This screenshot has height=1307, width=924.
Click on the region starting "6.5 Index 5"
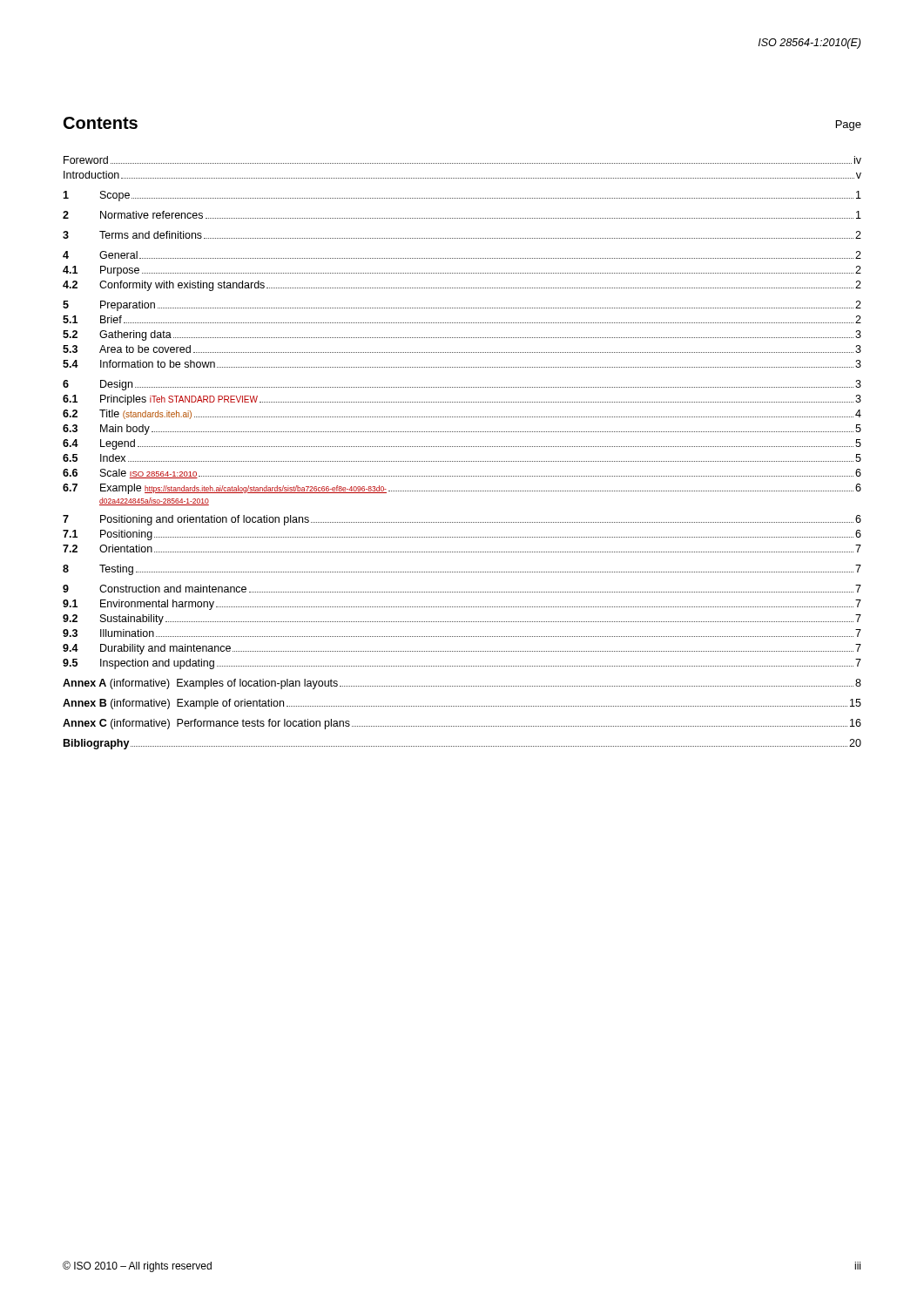(462, 458)
